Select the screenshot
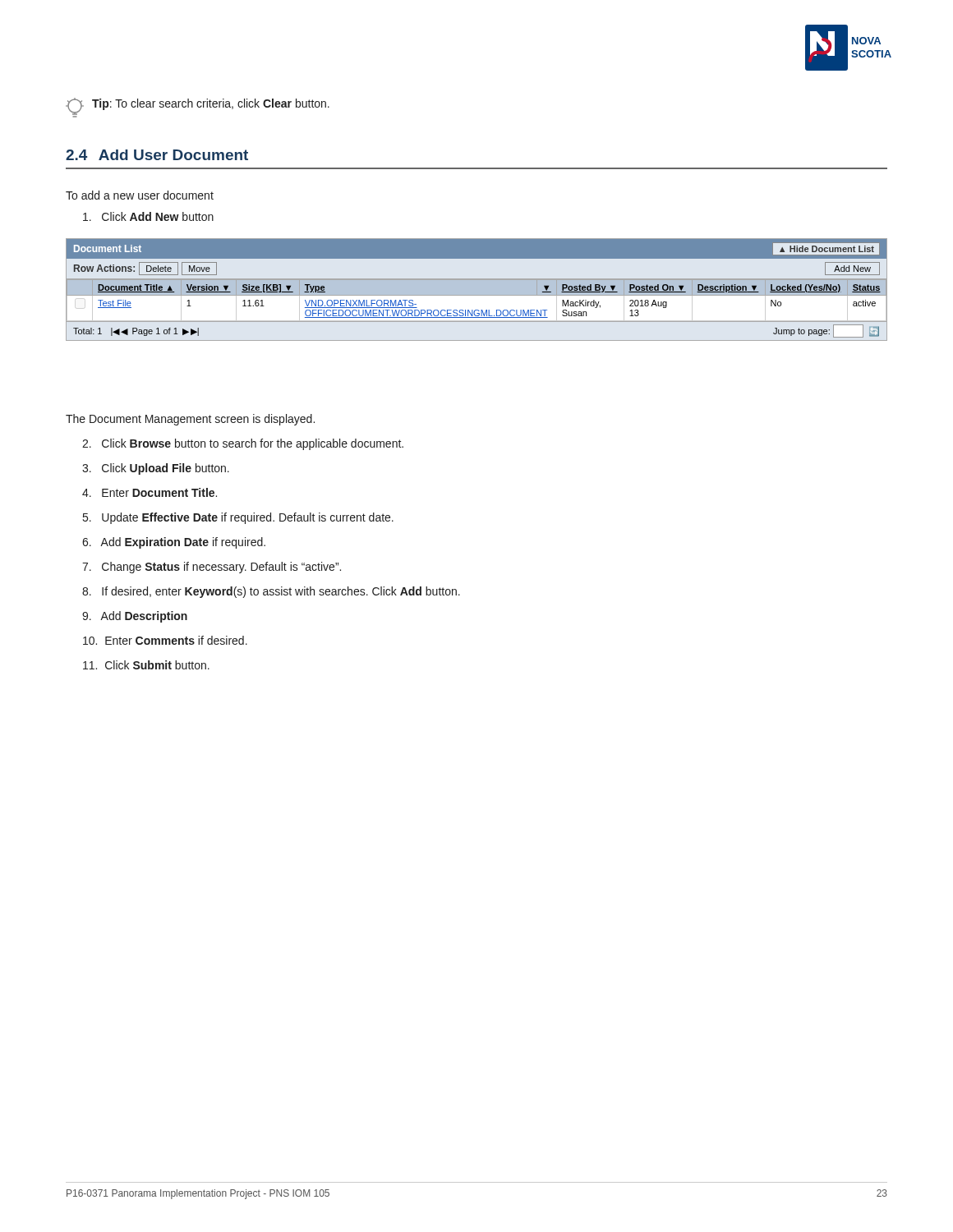The height and width of the screenshot is (1232, 953). (476, 290)
